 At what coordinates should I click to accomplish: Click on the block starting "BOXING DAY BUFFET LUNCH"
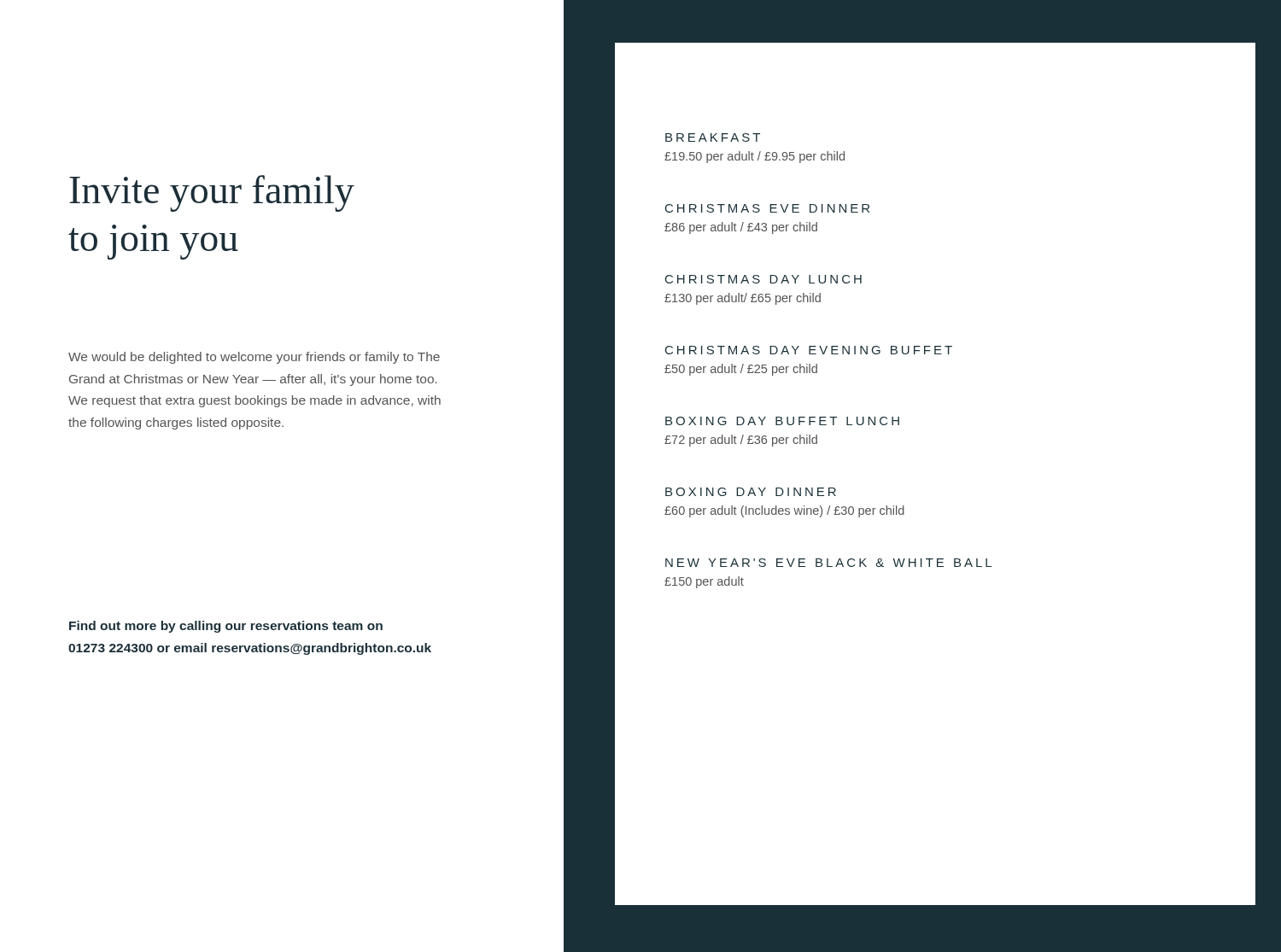(782, 421)
